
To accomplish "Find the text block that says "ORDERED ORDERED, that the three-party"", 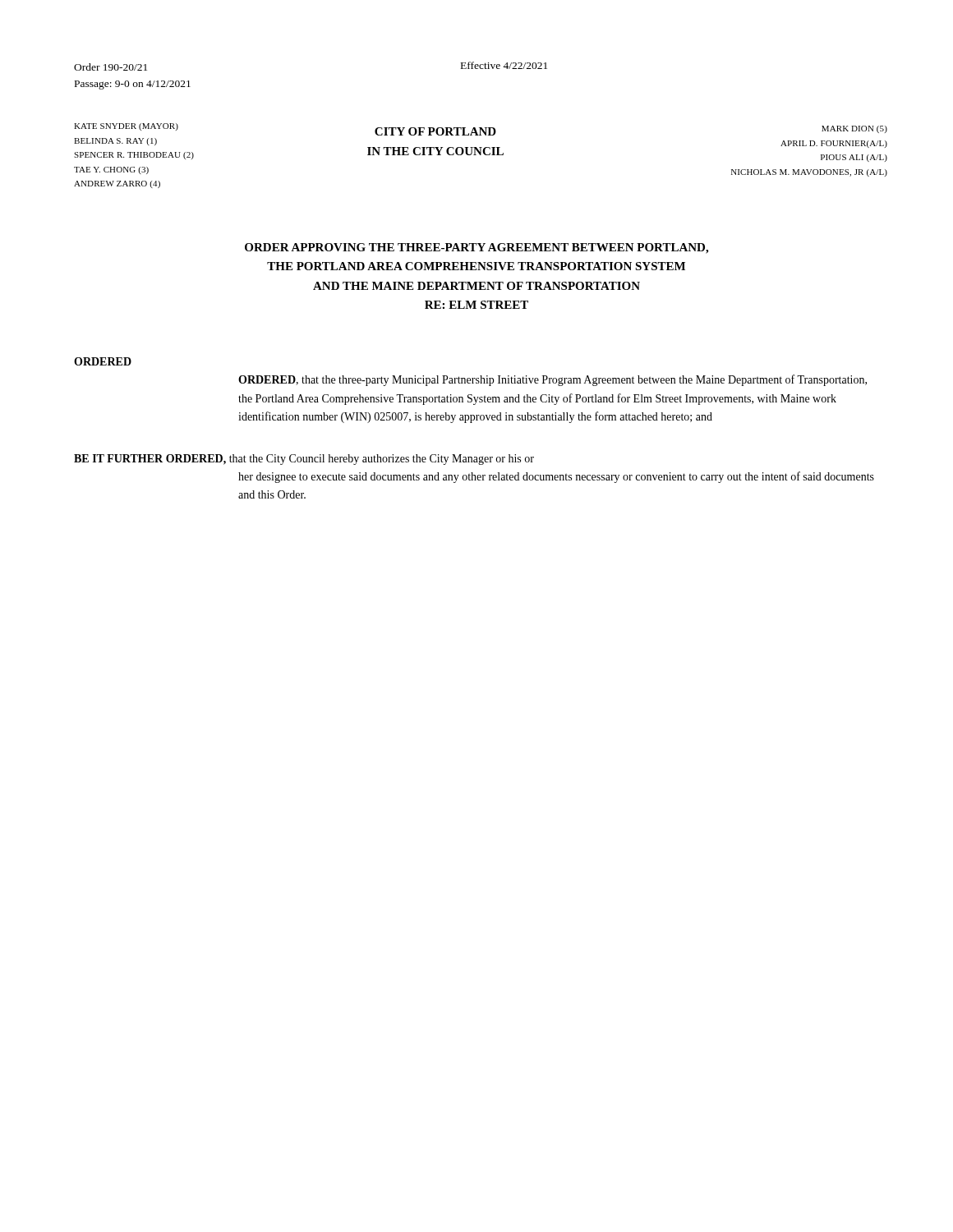I will click(476, 390).
